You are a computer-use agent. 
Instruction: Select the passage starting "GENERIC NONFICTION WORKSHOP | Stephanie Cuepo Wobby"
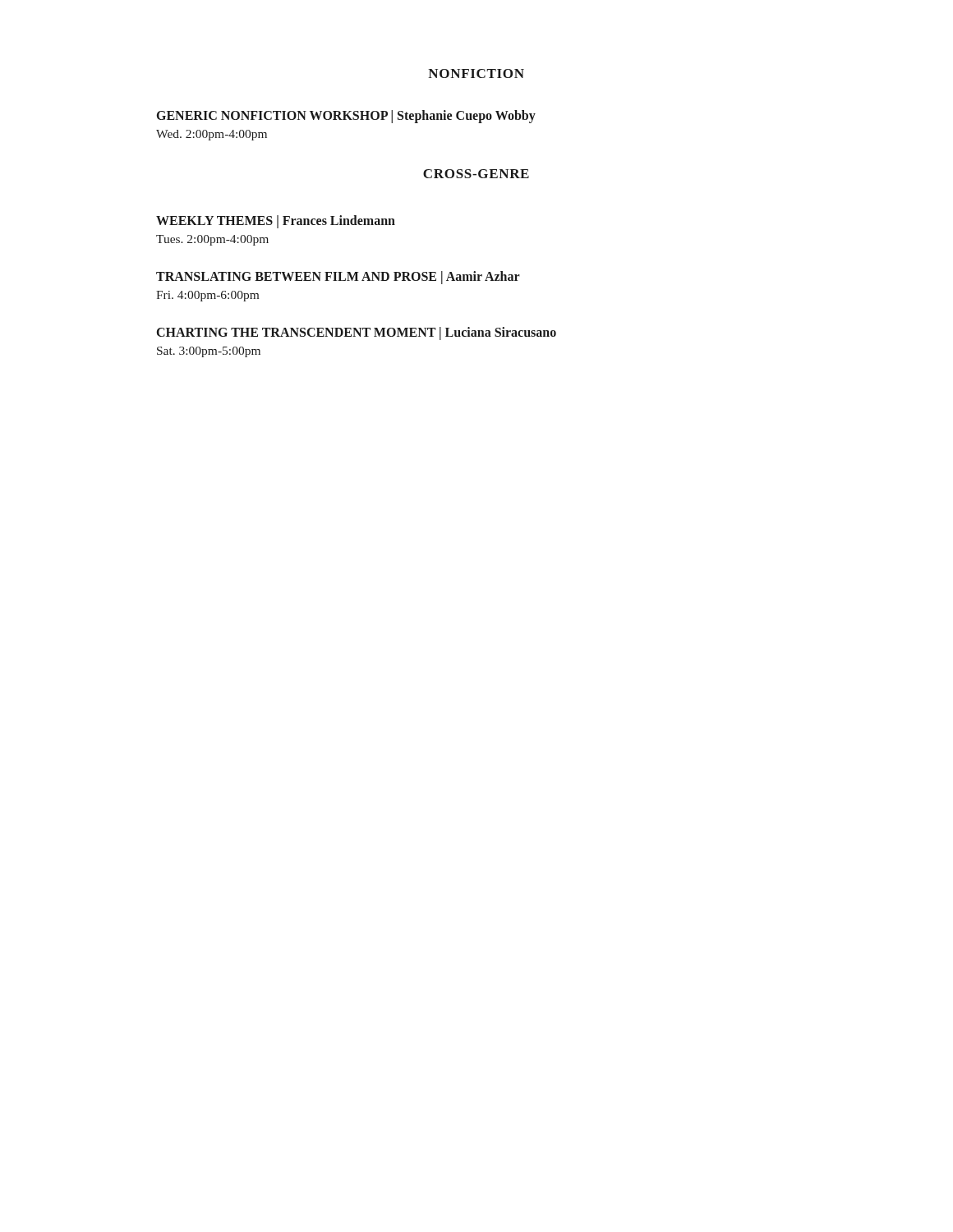(476, 125)
